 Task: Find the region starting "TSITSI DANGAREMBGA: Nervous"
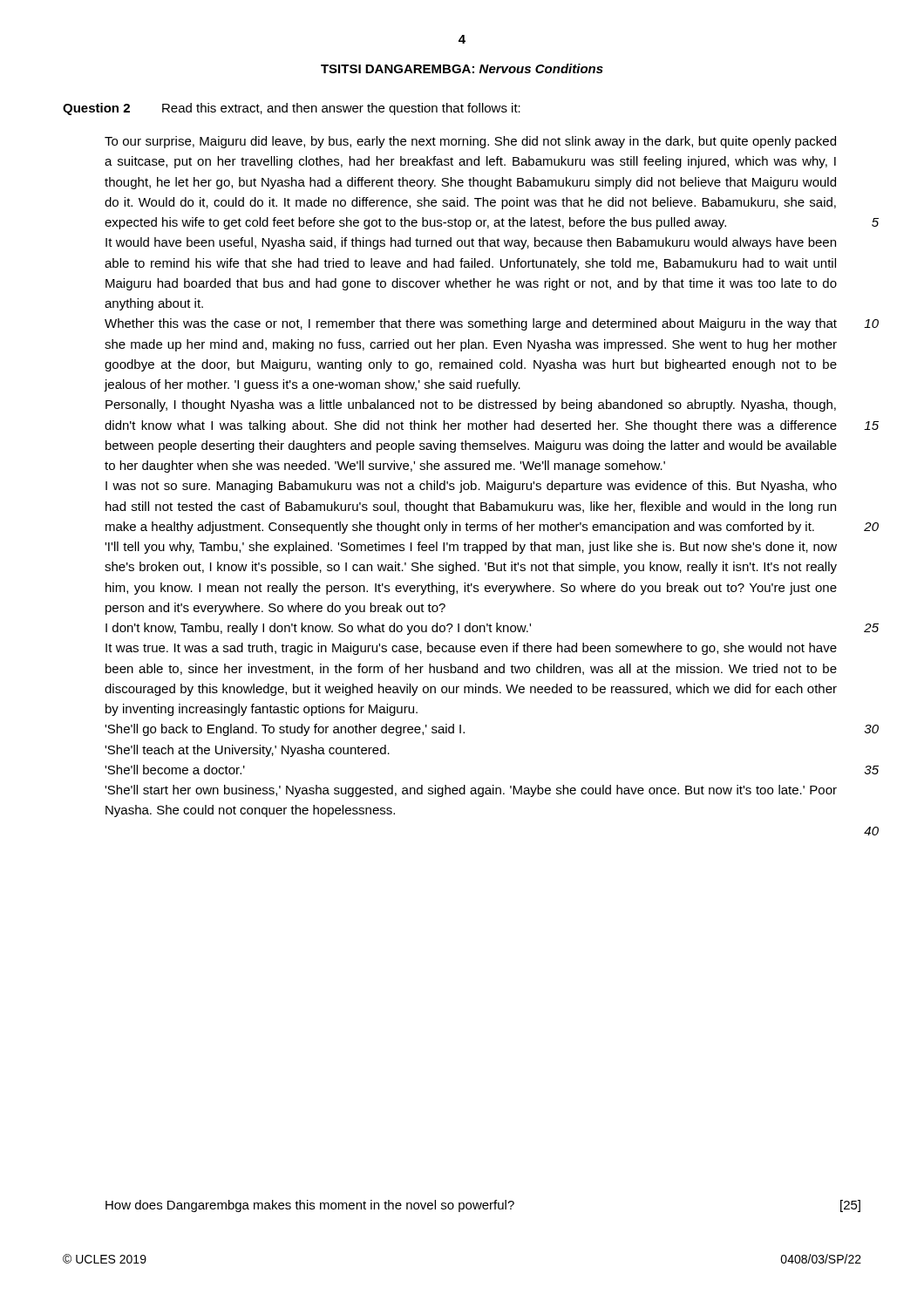[x=462, y=68]
